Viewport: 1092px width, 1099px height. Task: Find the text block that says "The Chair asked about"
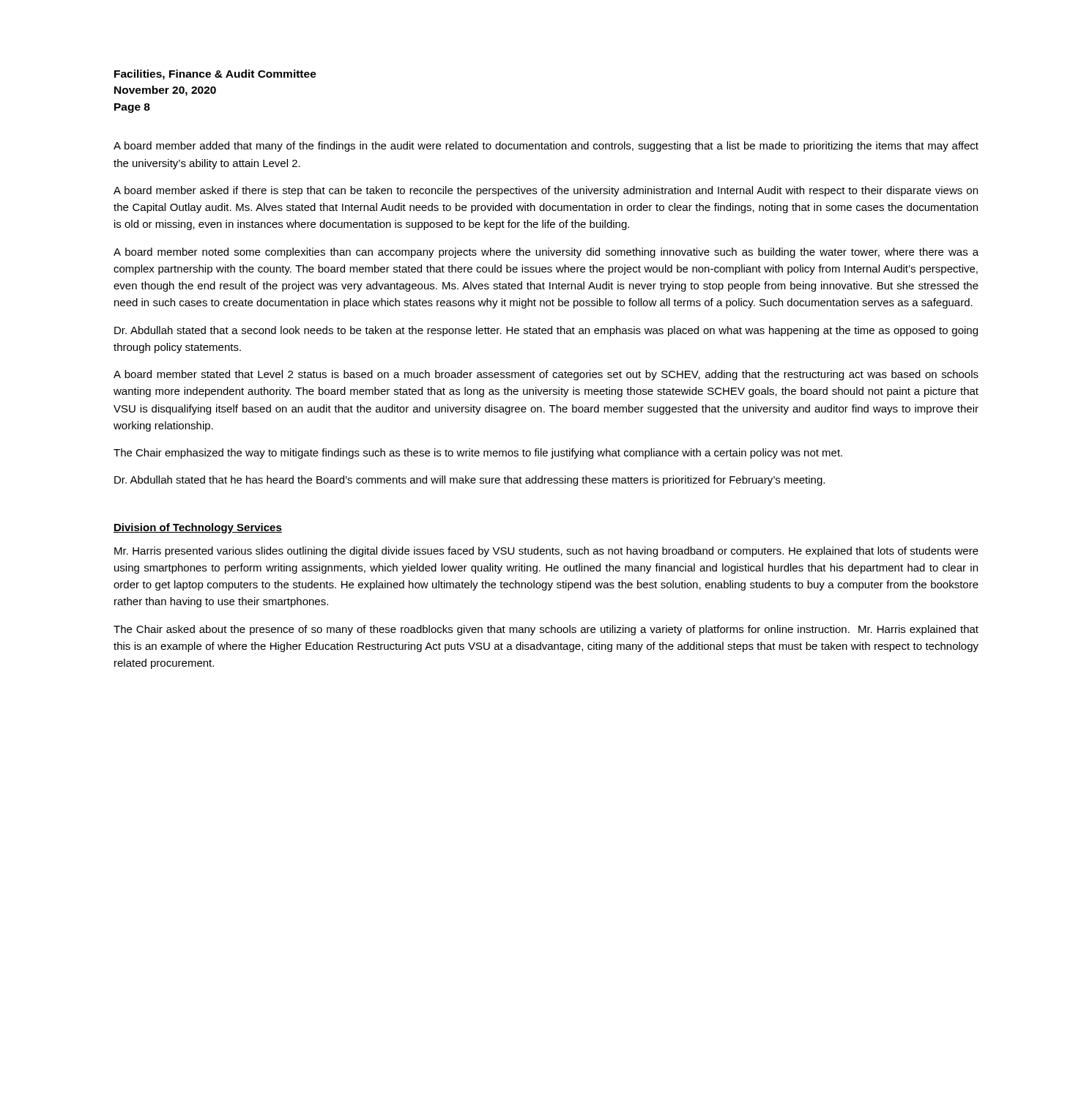[546, 646]
